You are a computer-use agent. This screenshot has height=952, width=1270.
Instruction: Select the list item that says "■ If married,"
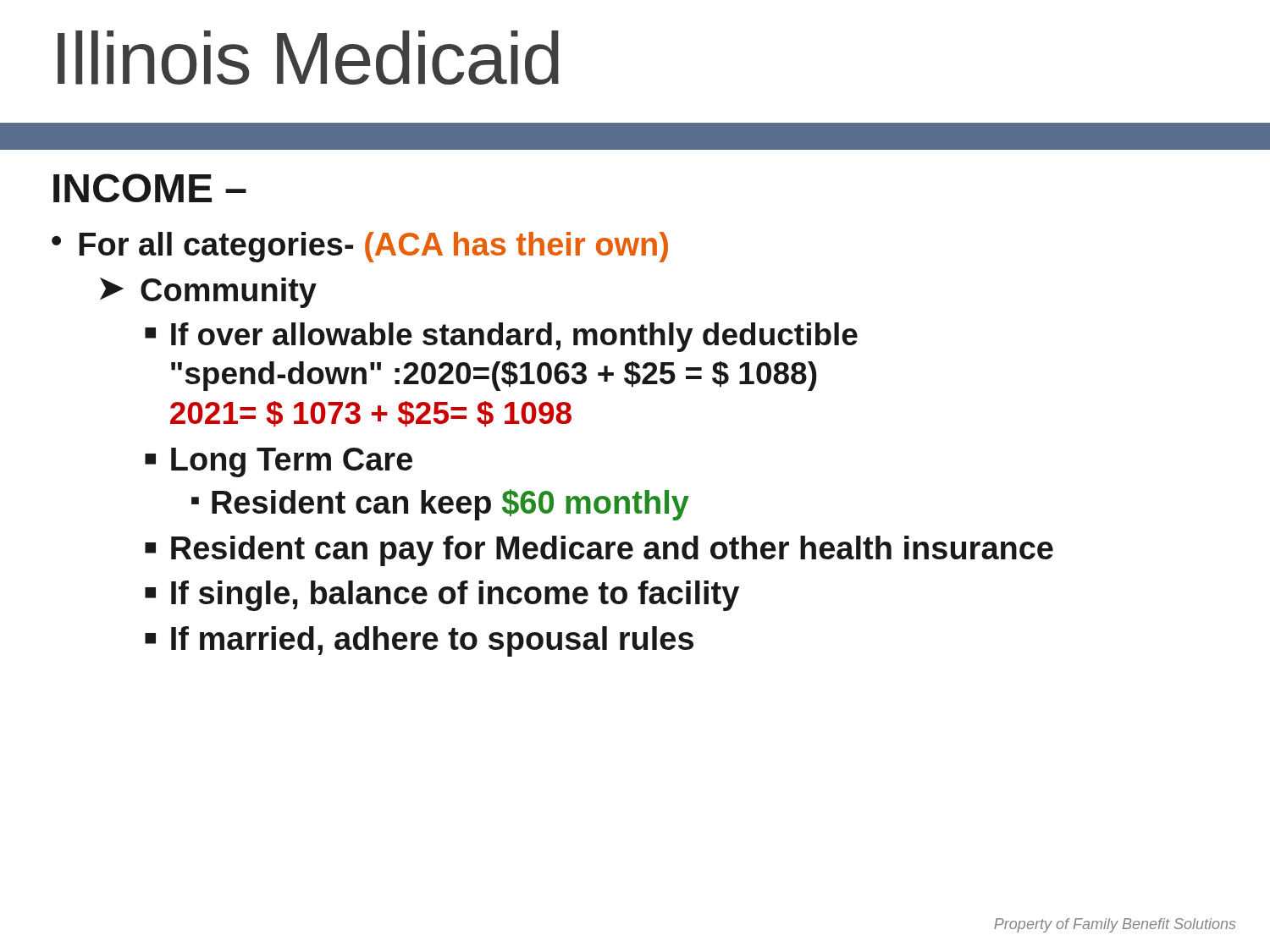coord(419,639)
